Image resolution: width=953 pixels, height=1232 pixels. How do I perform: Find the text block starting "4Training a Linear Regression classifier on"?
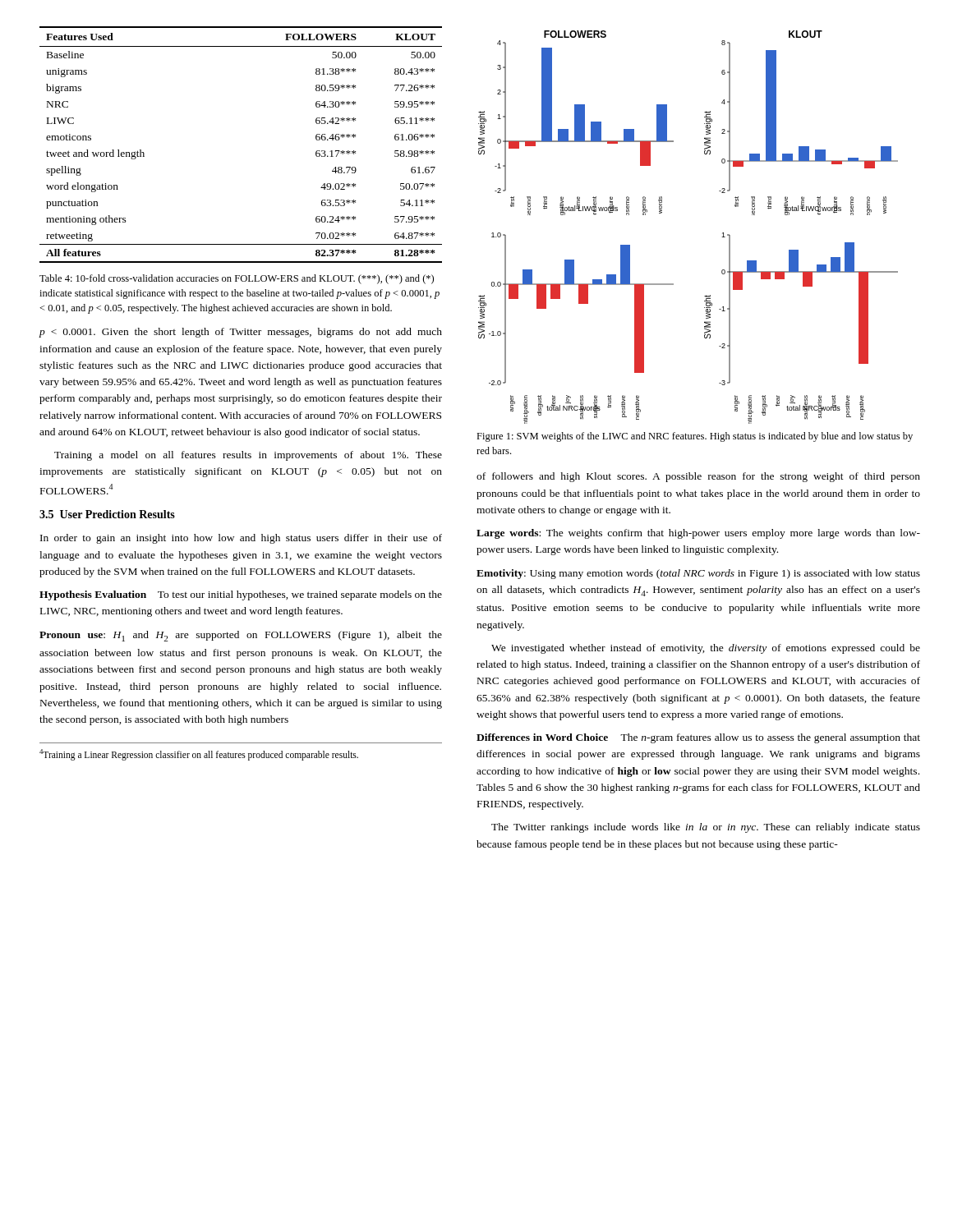[x=199, y=754]
